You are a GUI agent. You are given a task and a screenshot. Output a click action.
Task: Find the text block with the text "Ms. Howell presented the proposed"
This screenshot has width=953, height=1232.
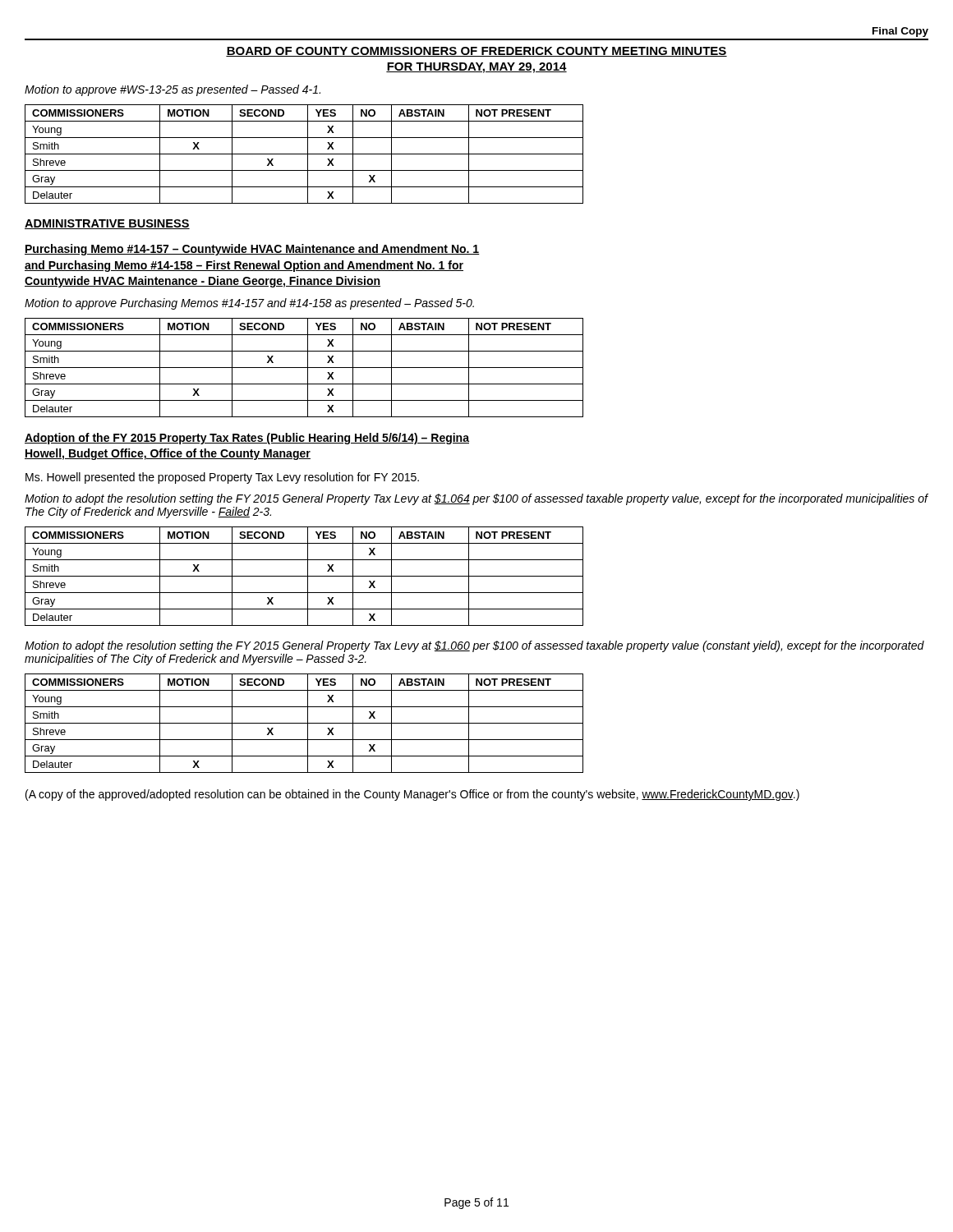(x=222, y=477)
